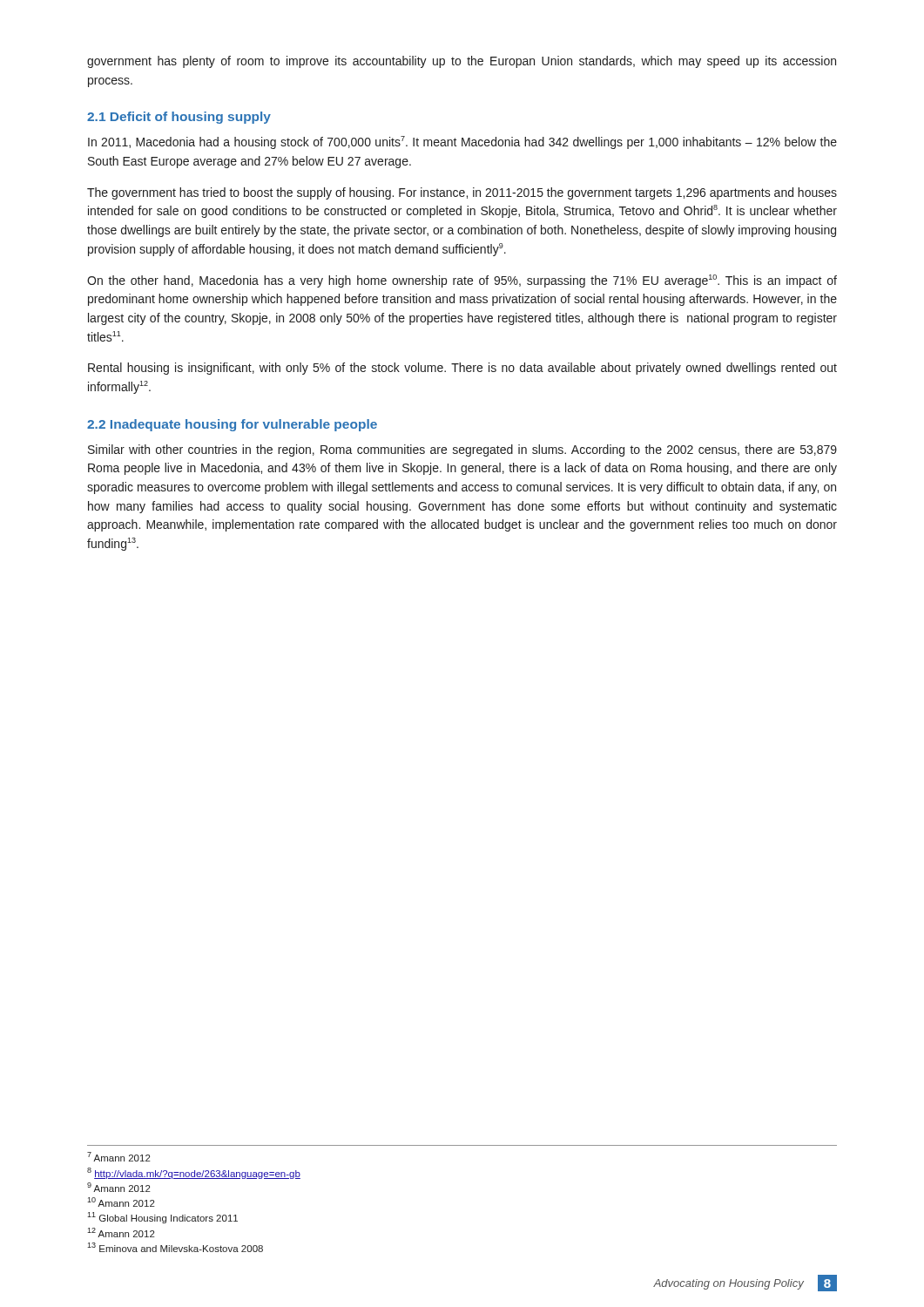
Task: Navigate to the element starting "9 Amann 2012"
Action: (x=119, y=1187)
